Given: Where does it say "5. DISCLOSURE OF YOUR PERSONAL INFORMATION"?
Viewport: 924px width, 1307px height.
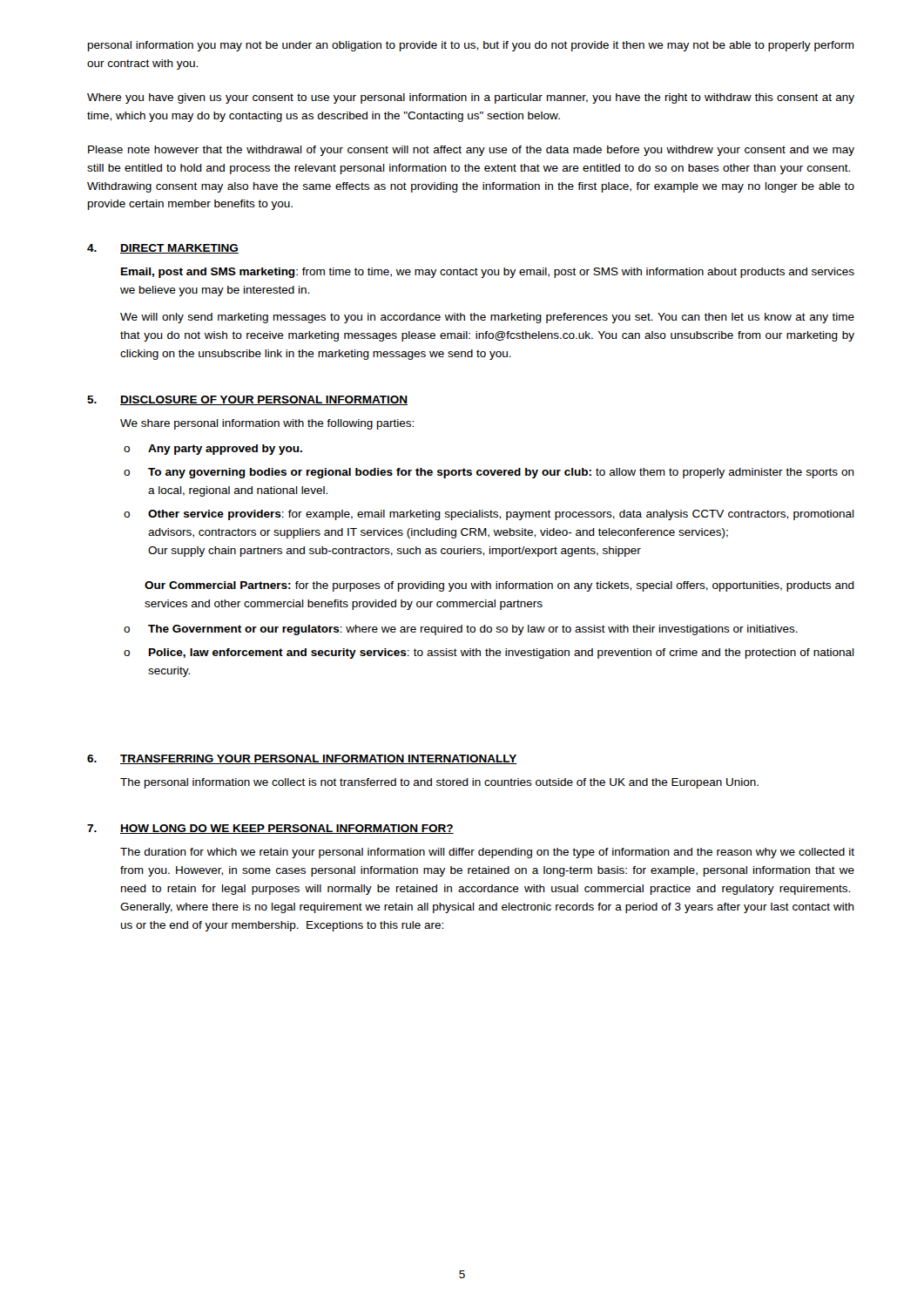Looking at the screenshot, I should point(247,400).
